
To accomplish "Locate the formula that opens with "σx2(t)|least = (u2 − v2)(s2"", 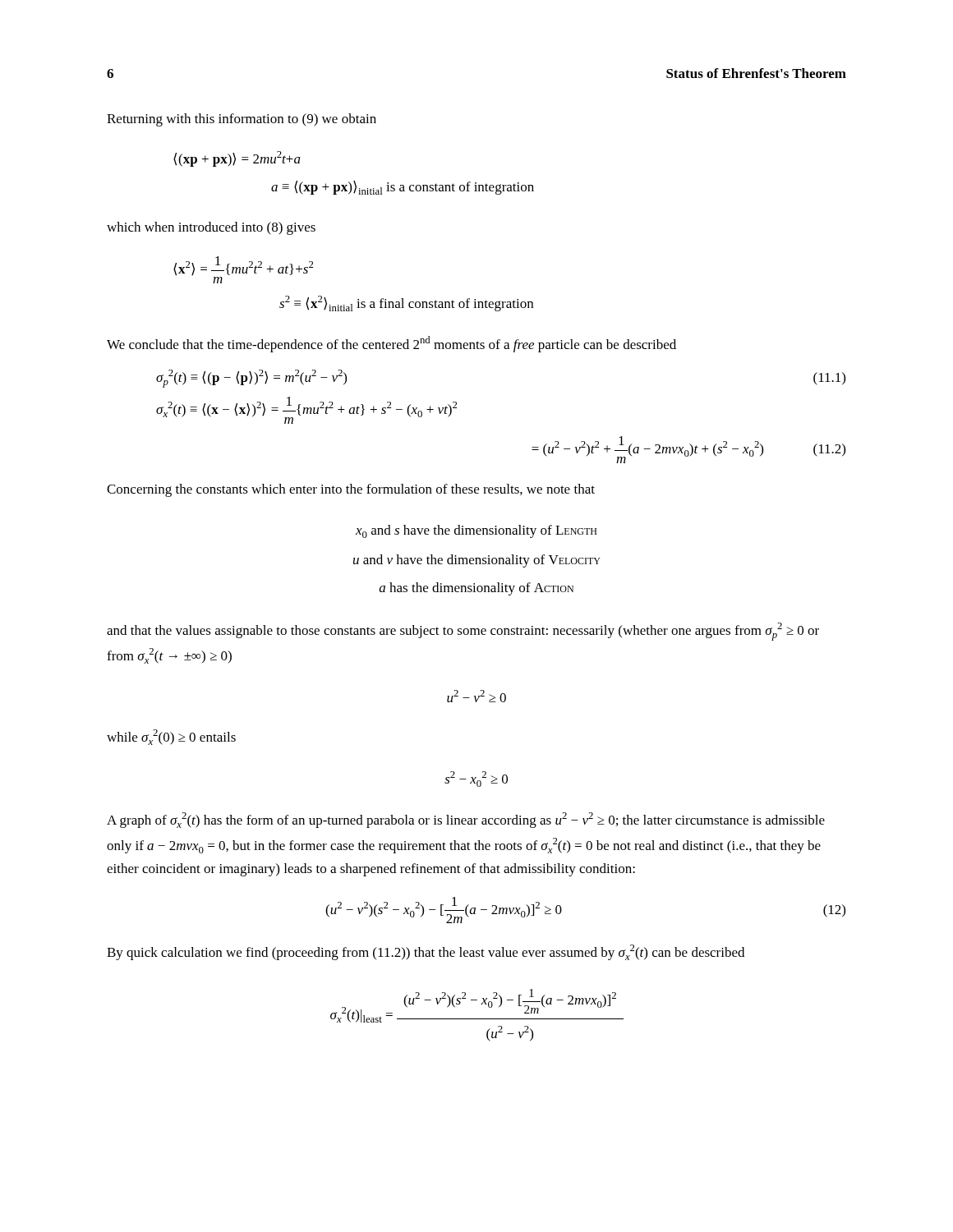I will click(476, 1016).
